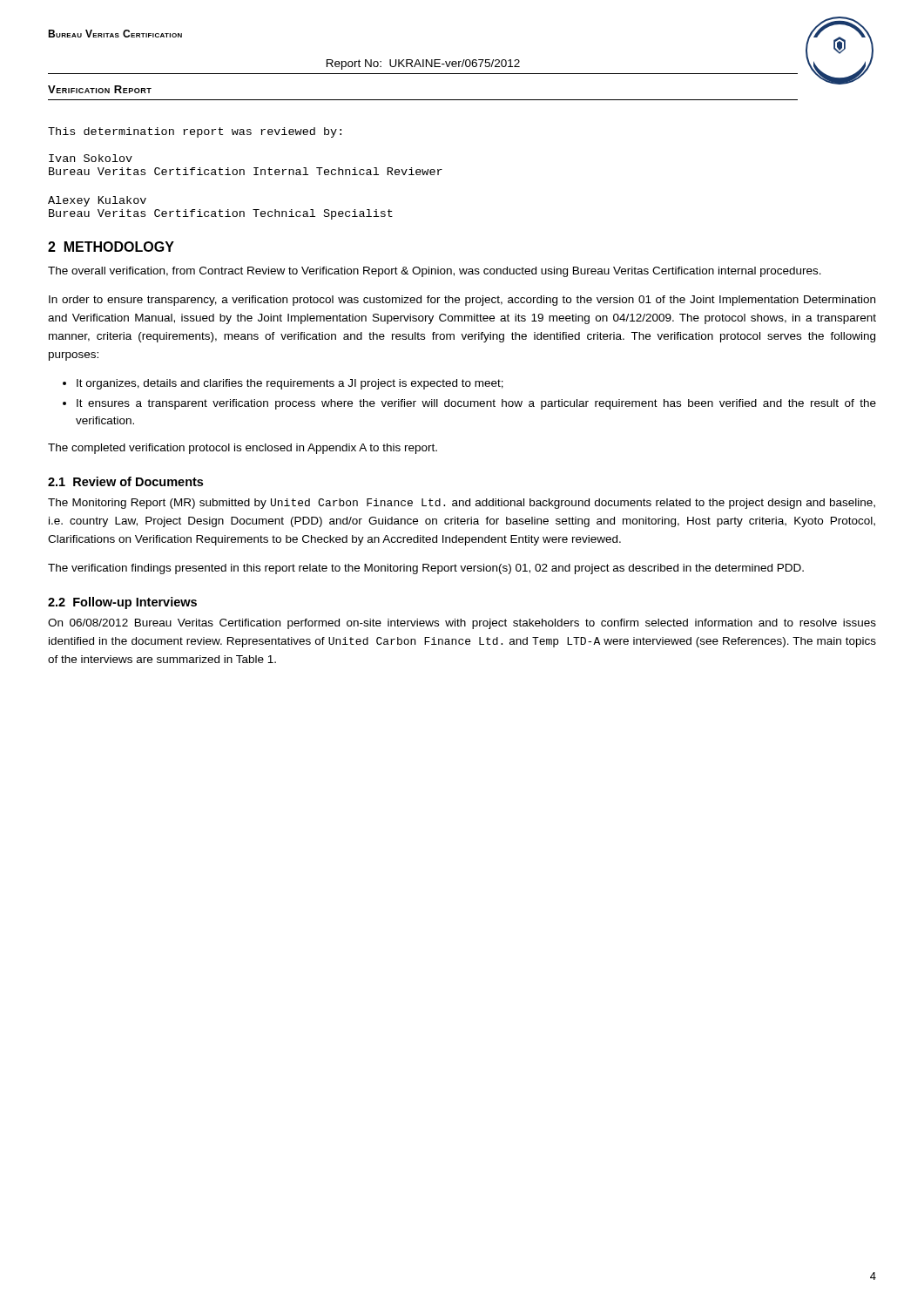Point to the text starting "Ivan Sokolov Bureau Veritas Certification Internal Technical Reviewer"

click(x=91, y=158)
